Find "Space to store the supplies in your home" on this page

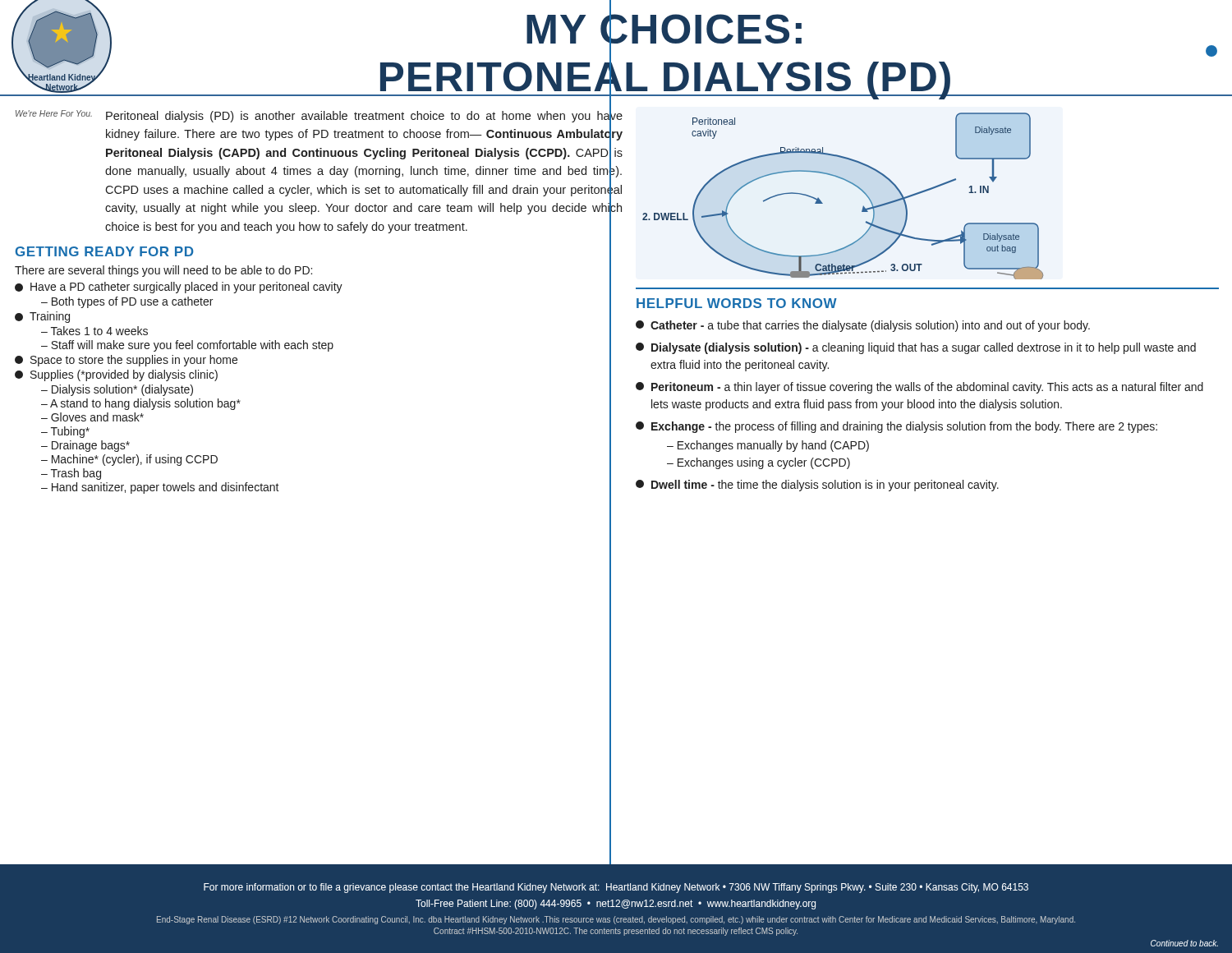tap(126, 360)
